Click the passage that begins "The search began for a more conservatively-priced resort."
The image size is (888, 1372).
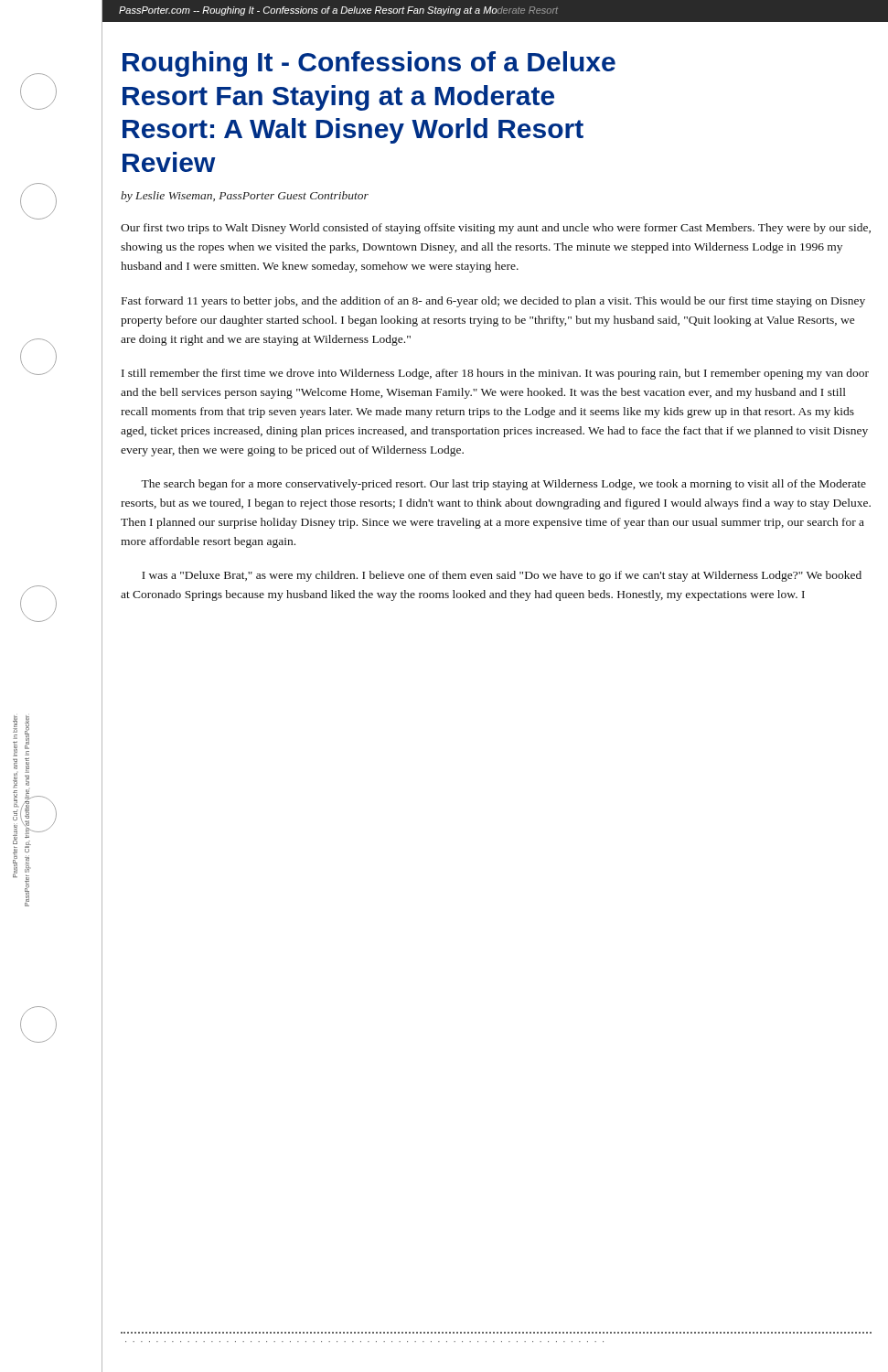pos(496,512)
